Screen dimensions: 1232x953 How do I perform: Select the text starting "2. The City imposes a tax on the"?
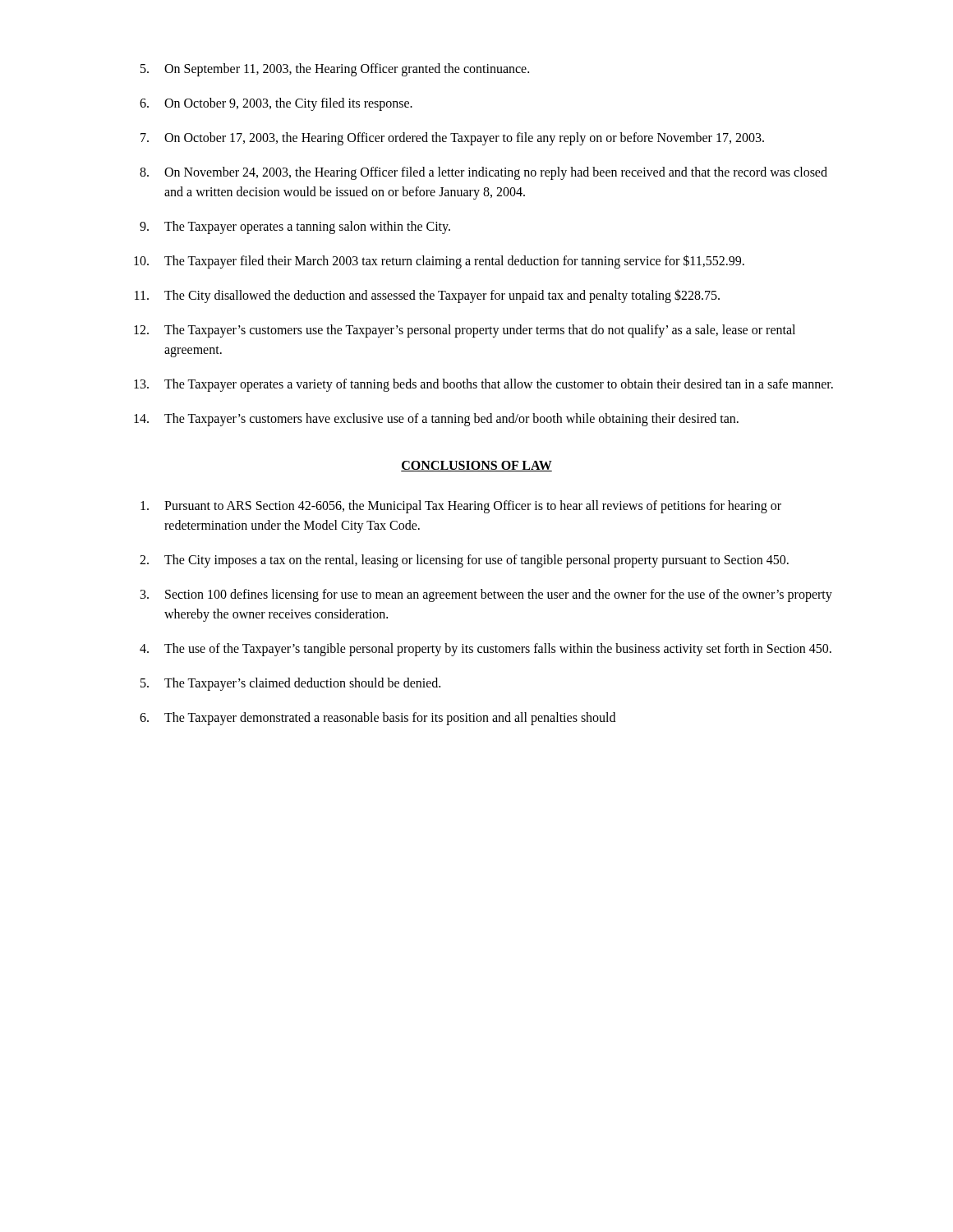476,560
